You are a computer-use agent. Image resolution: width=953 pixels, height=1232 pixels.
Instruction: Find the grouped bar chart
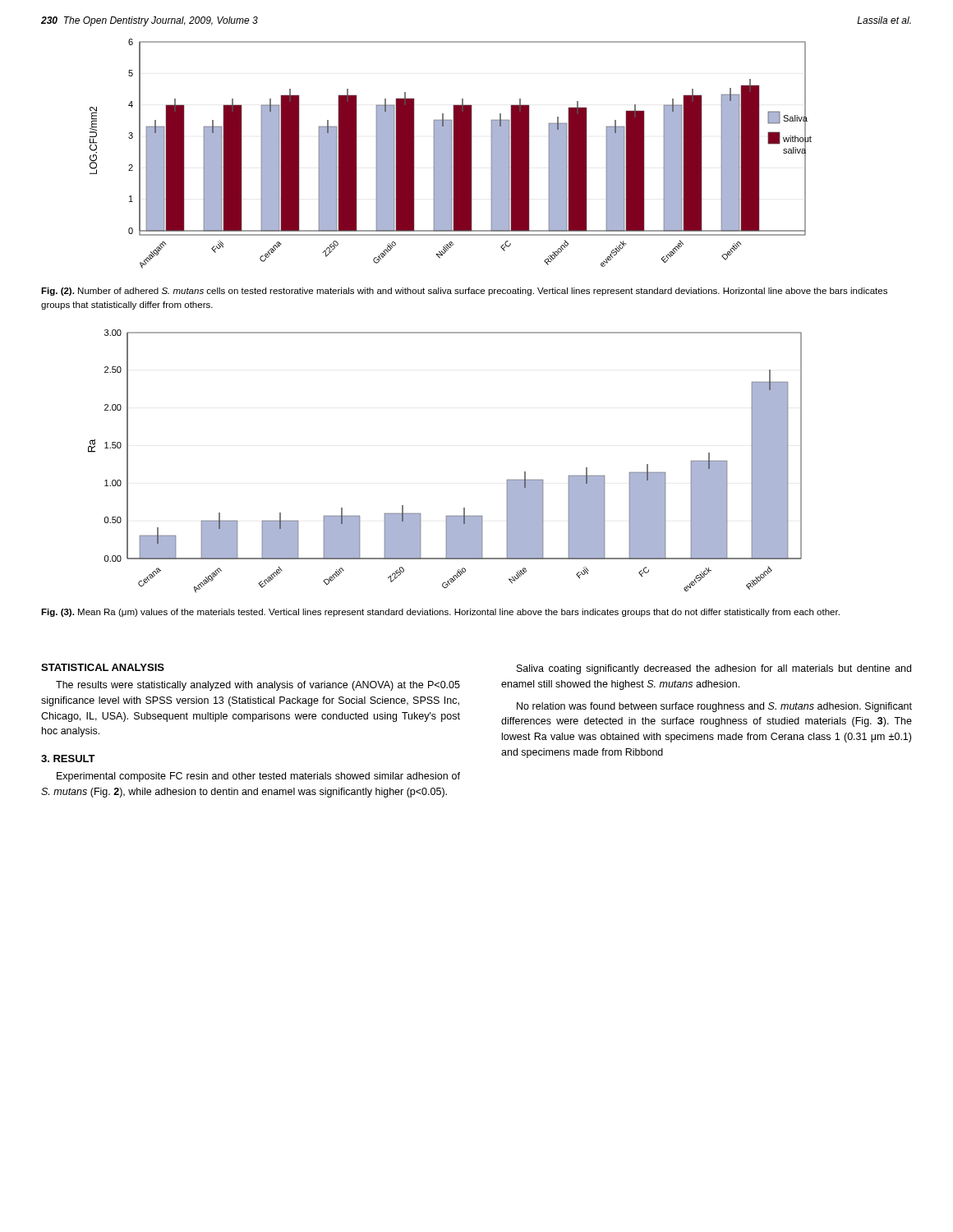pyautogui.click(x=452, y=159)
